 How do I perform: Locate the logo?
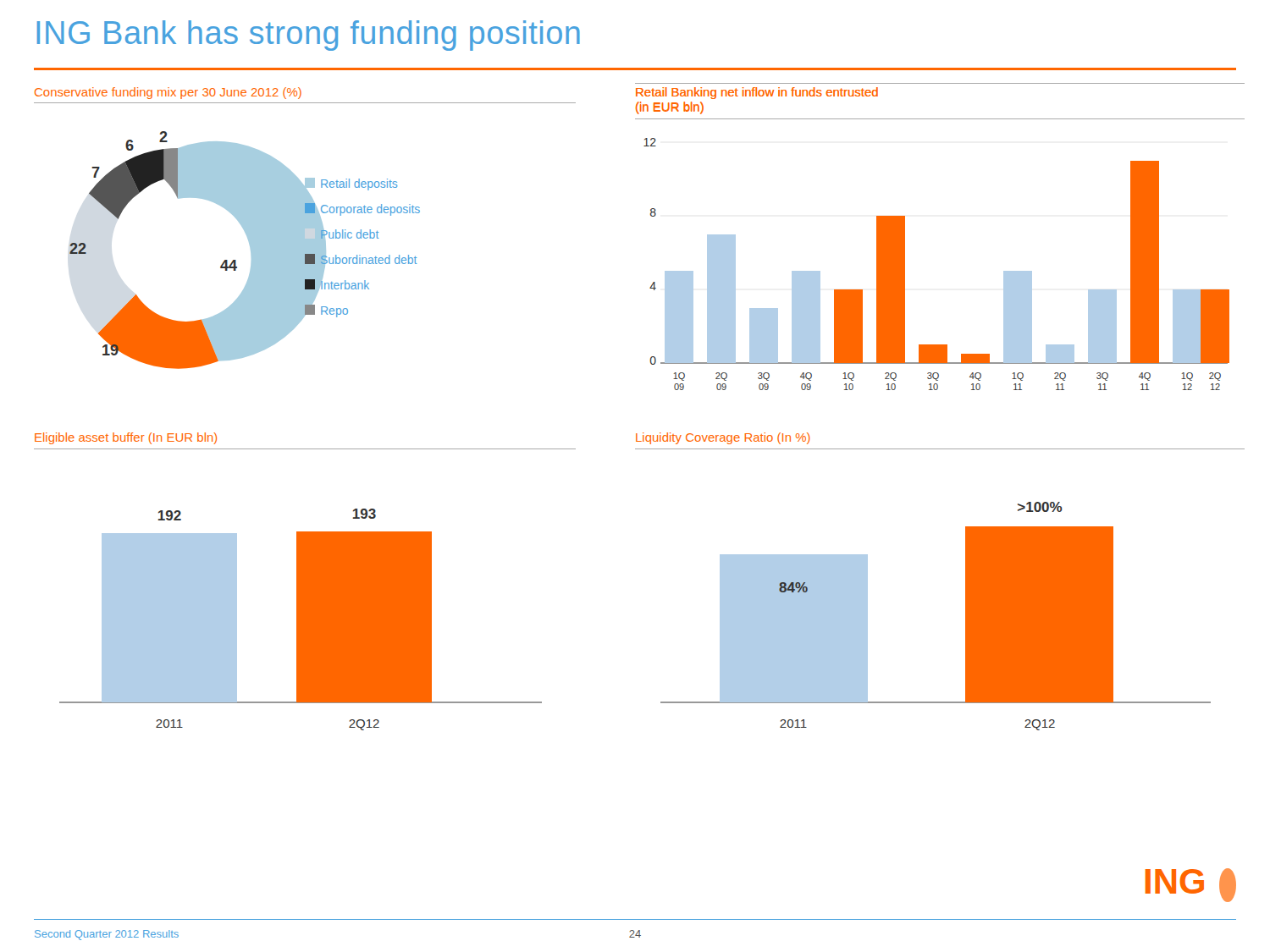click(x=1190, y=885)
